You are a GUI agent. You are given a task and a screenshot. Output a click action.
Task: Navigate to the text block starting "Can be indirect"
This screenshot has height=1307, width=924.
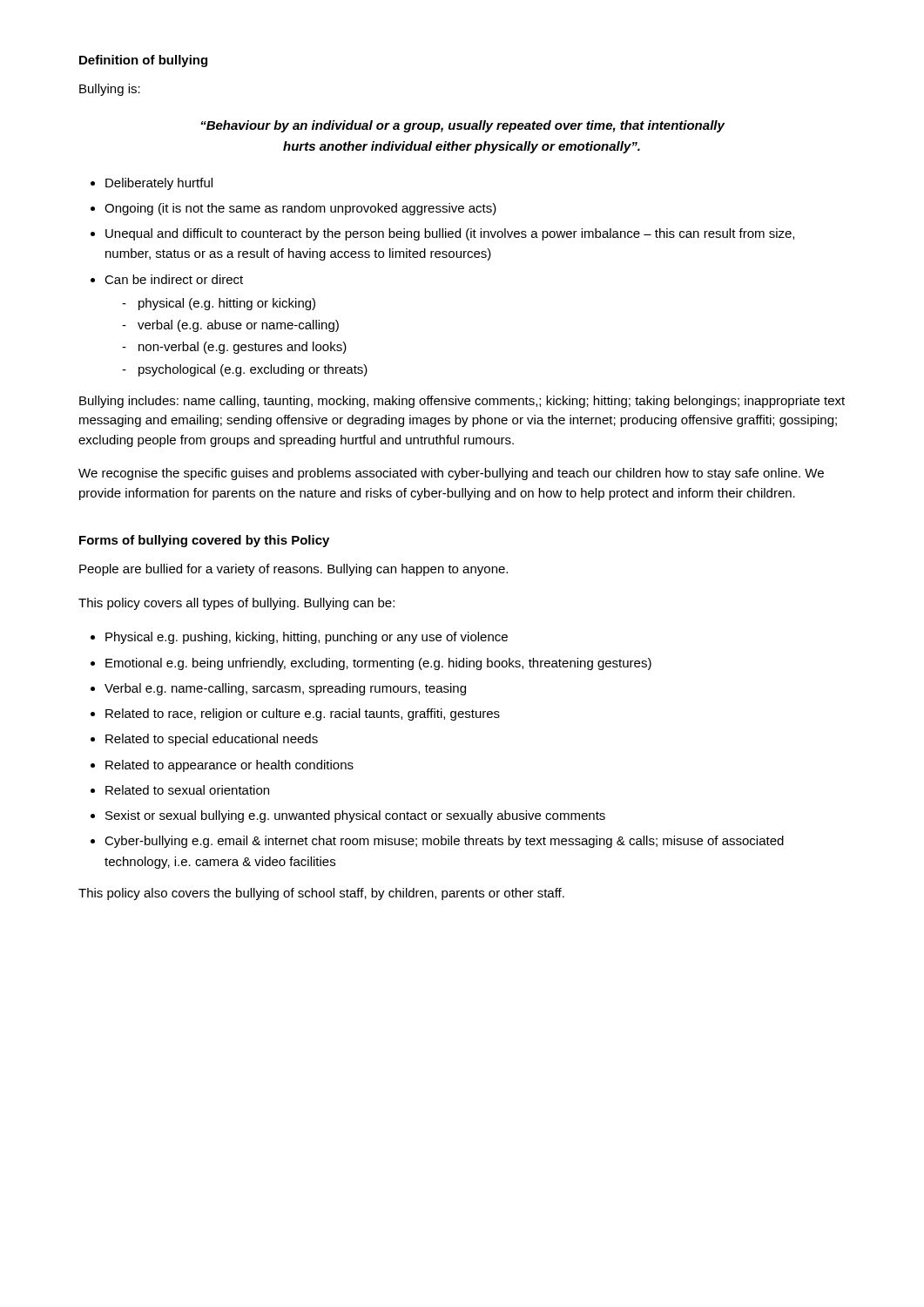174,279
